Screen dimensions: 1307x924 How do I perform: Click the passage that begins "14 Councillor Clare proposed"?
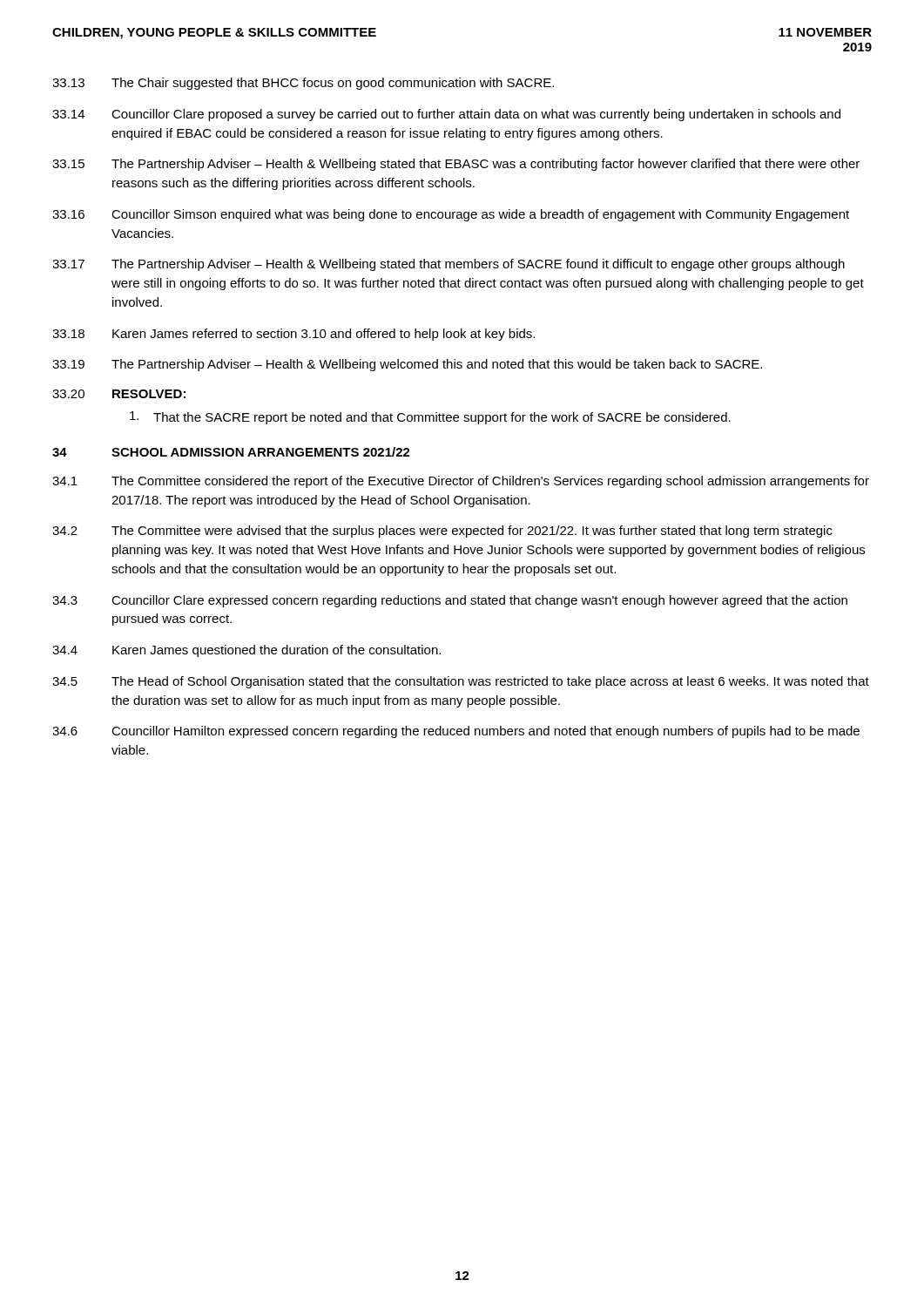pos(462,123)
